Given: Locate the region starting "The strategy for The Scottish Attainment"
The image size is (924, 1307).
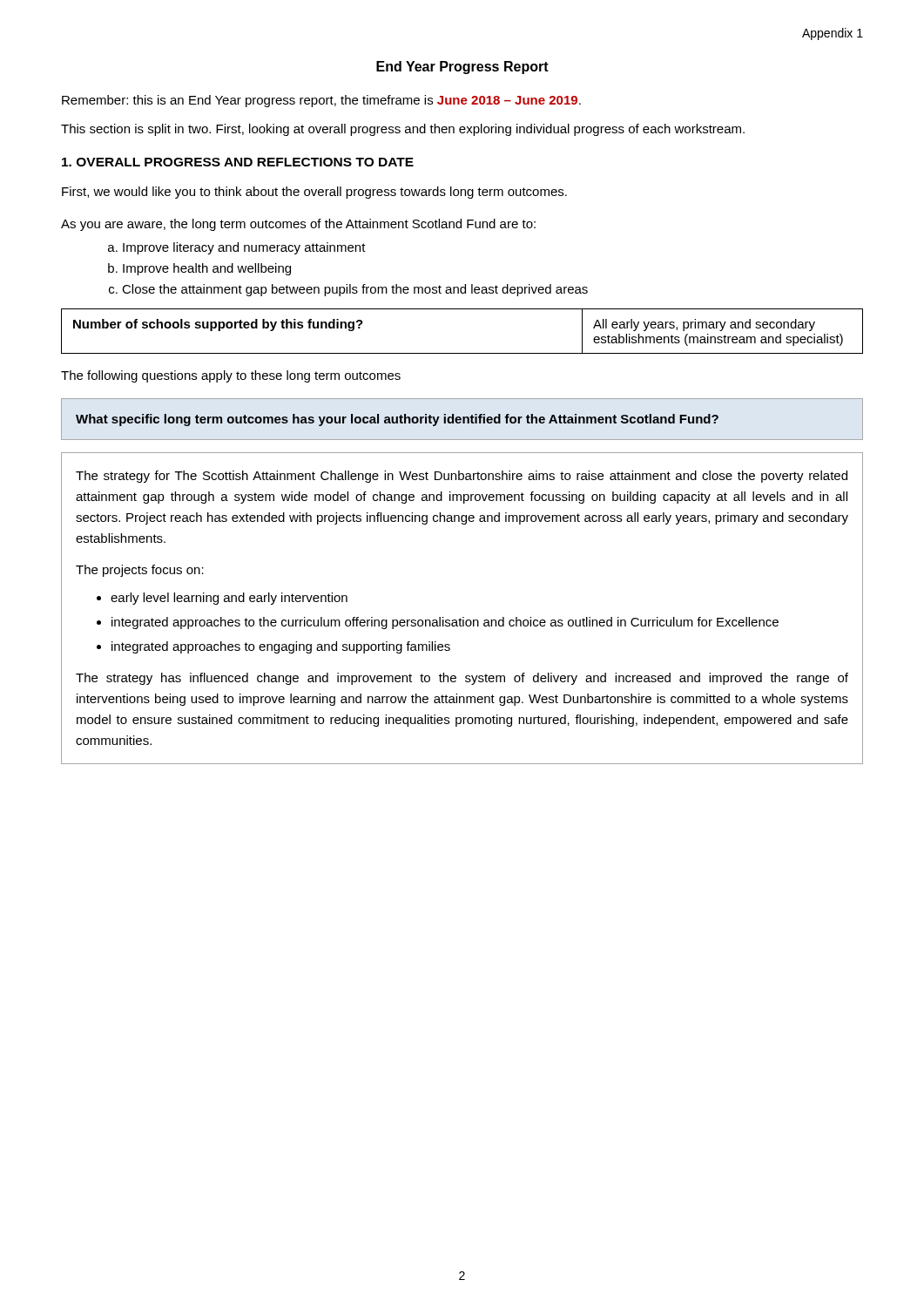Looking at the screenshot, I should point(462,608).
